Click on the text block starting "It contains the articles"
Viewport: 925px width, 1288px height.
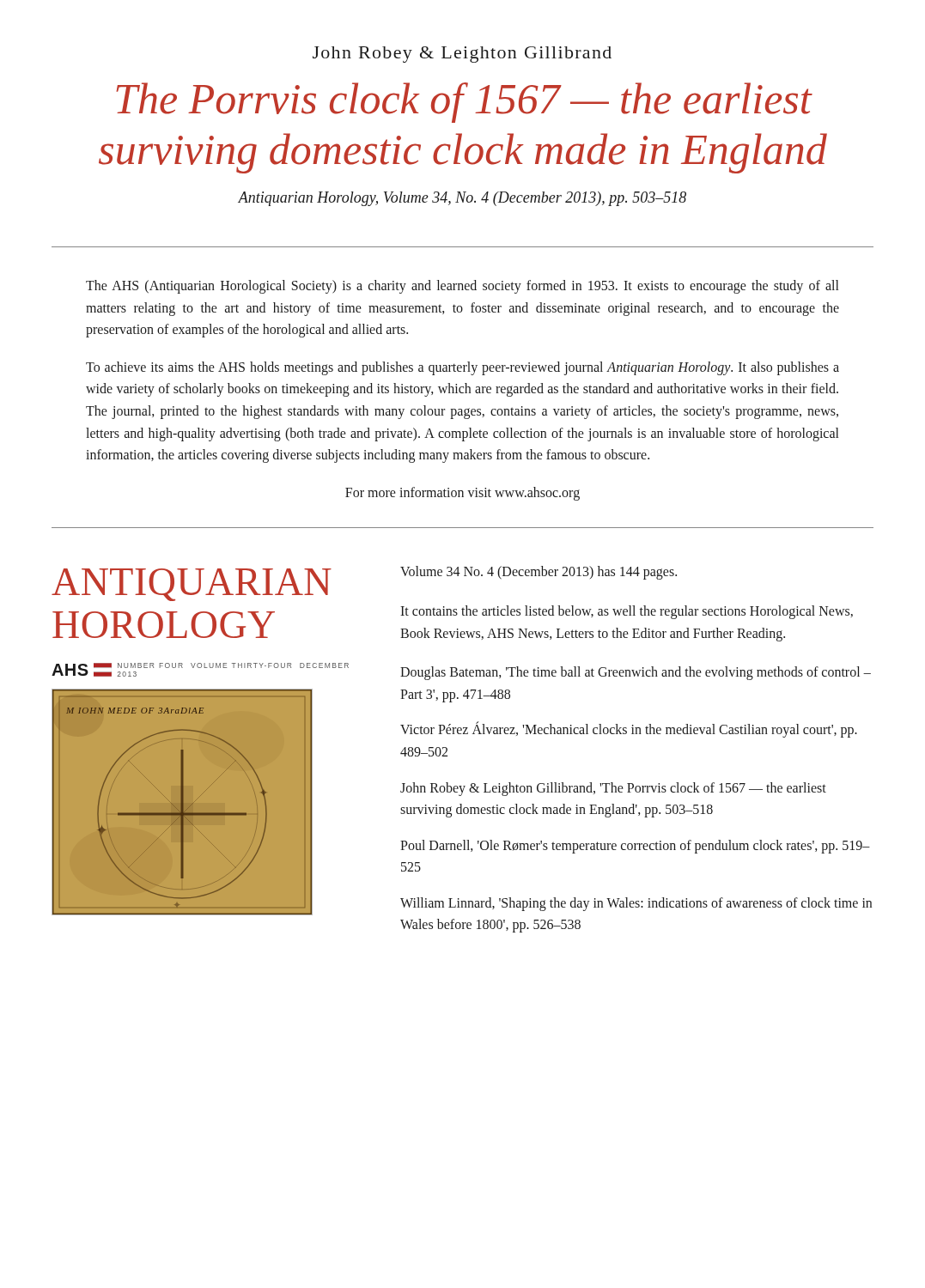coord(627,622)
